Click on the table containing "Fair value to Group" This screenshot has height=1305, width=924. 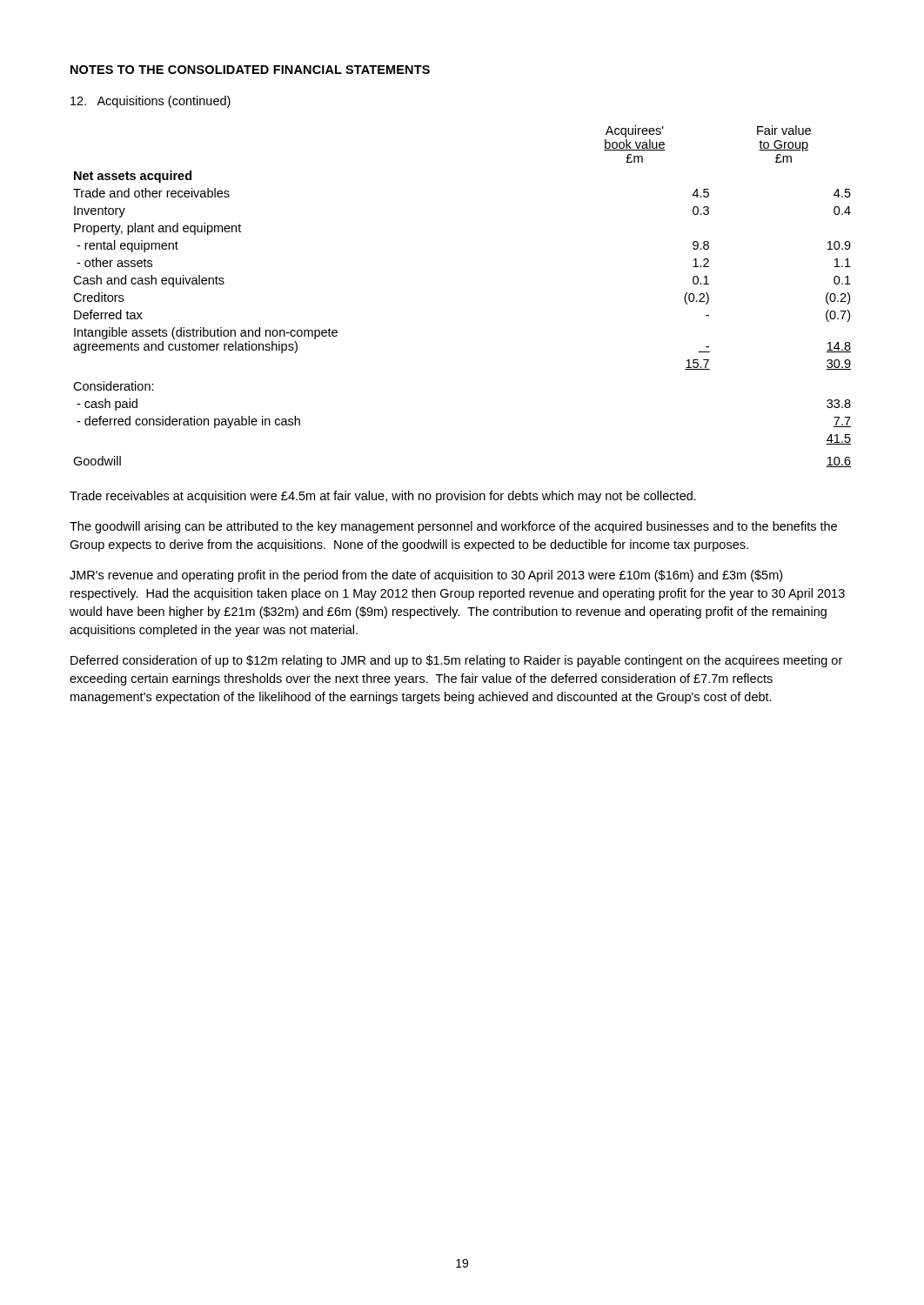[462, 296]
